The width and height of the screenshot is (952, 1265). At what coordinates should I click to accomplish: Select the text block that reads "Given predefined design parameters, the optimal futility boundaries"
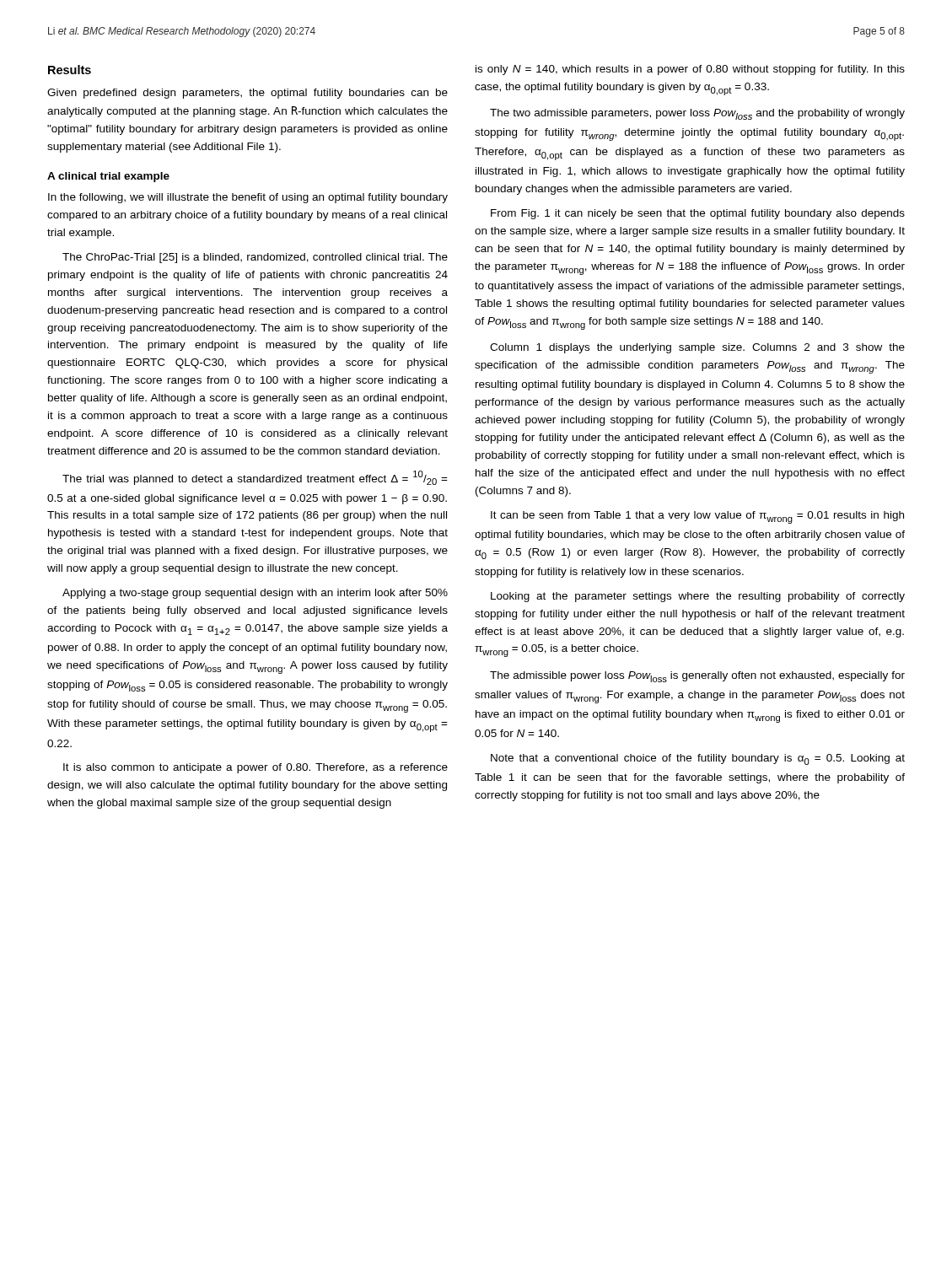click(247, 120)
